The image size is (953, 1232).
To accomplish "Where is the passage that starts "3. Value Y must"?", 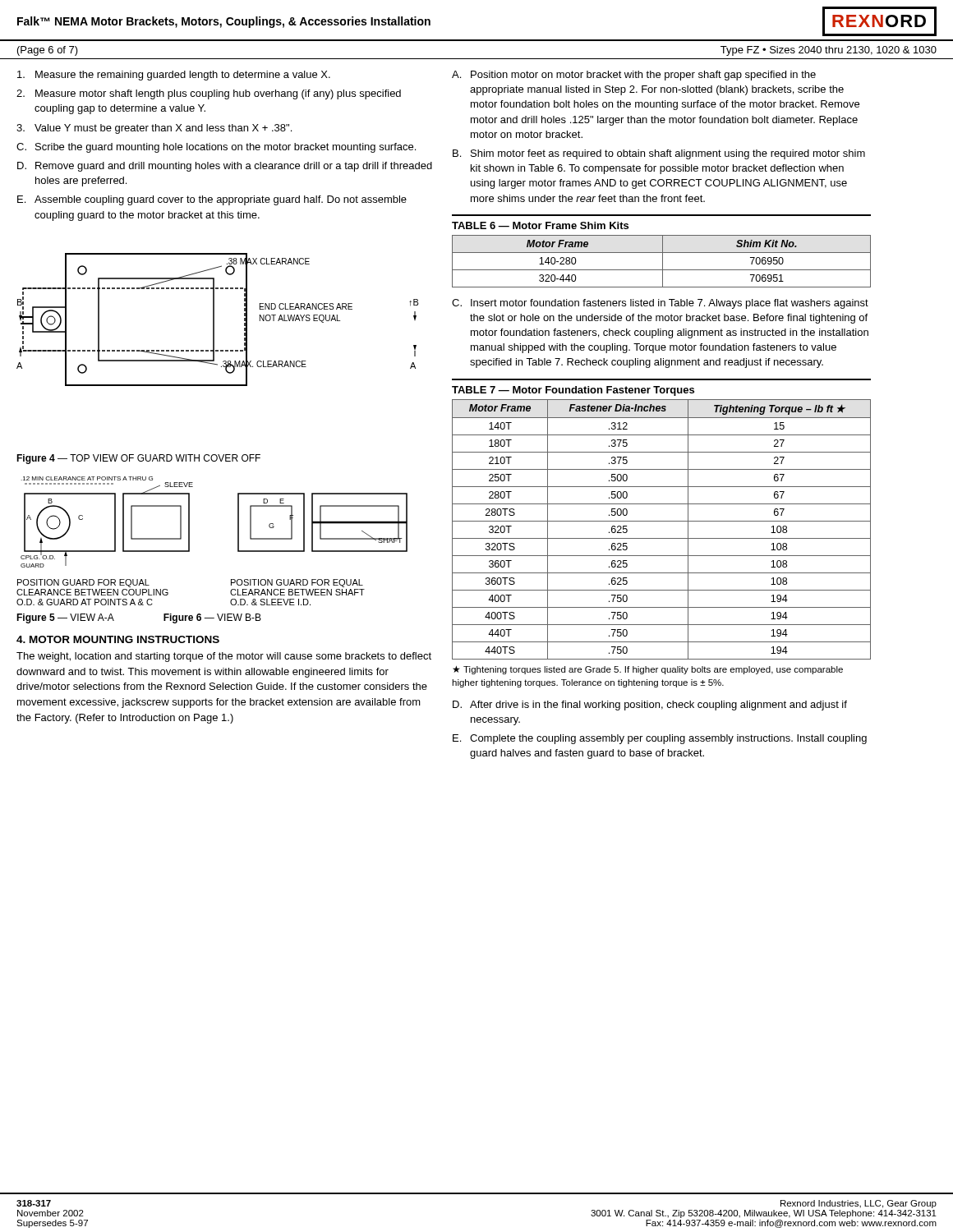I will (x=155, y=128).
